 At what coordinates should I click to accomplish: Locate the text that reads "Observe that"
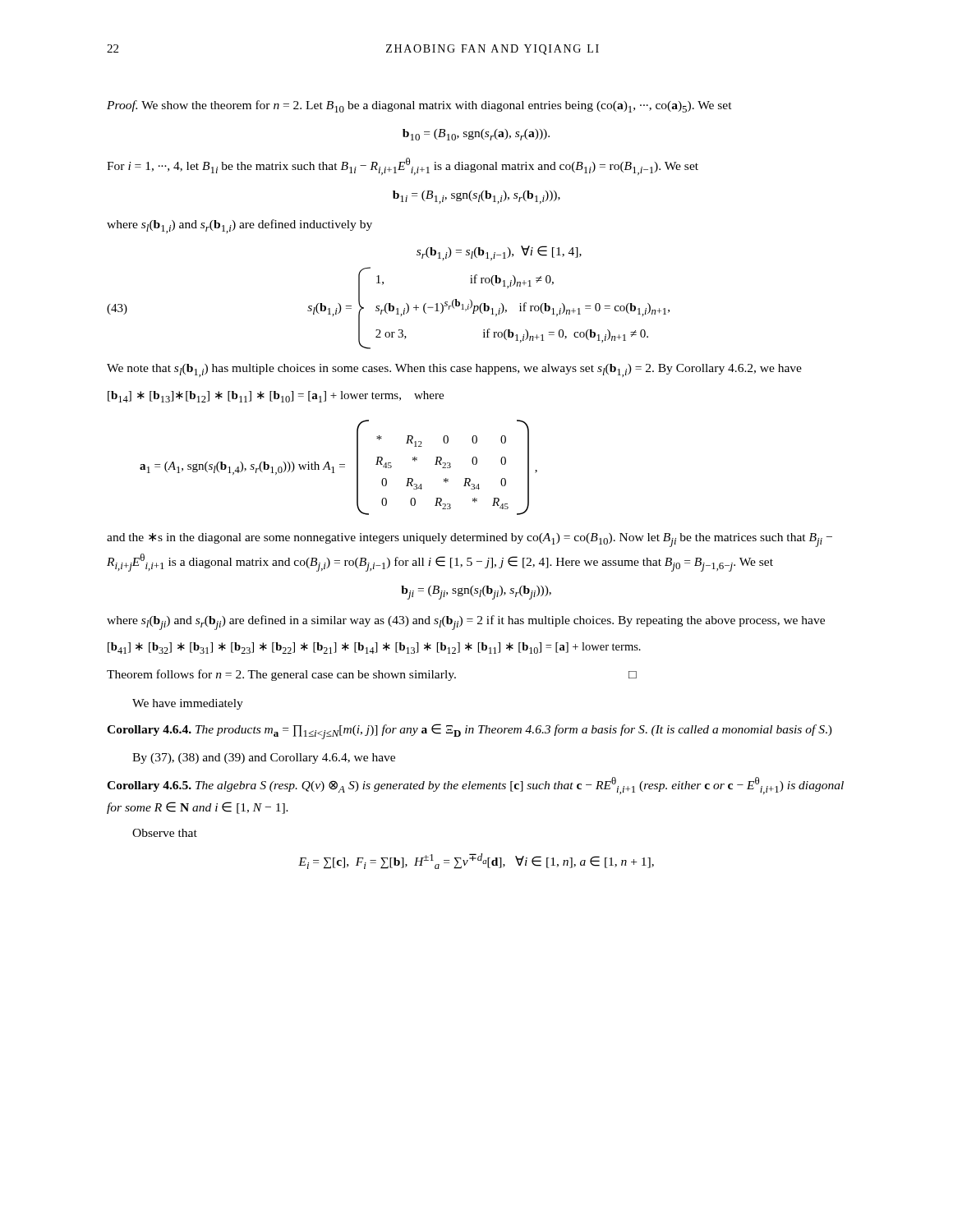point(165,833)
